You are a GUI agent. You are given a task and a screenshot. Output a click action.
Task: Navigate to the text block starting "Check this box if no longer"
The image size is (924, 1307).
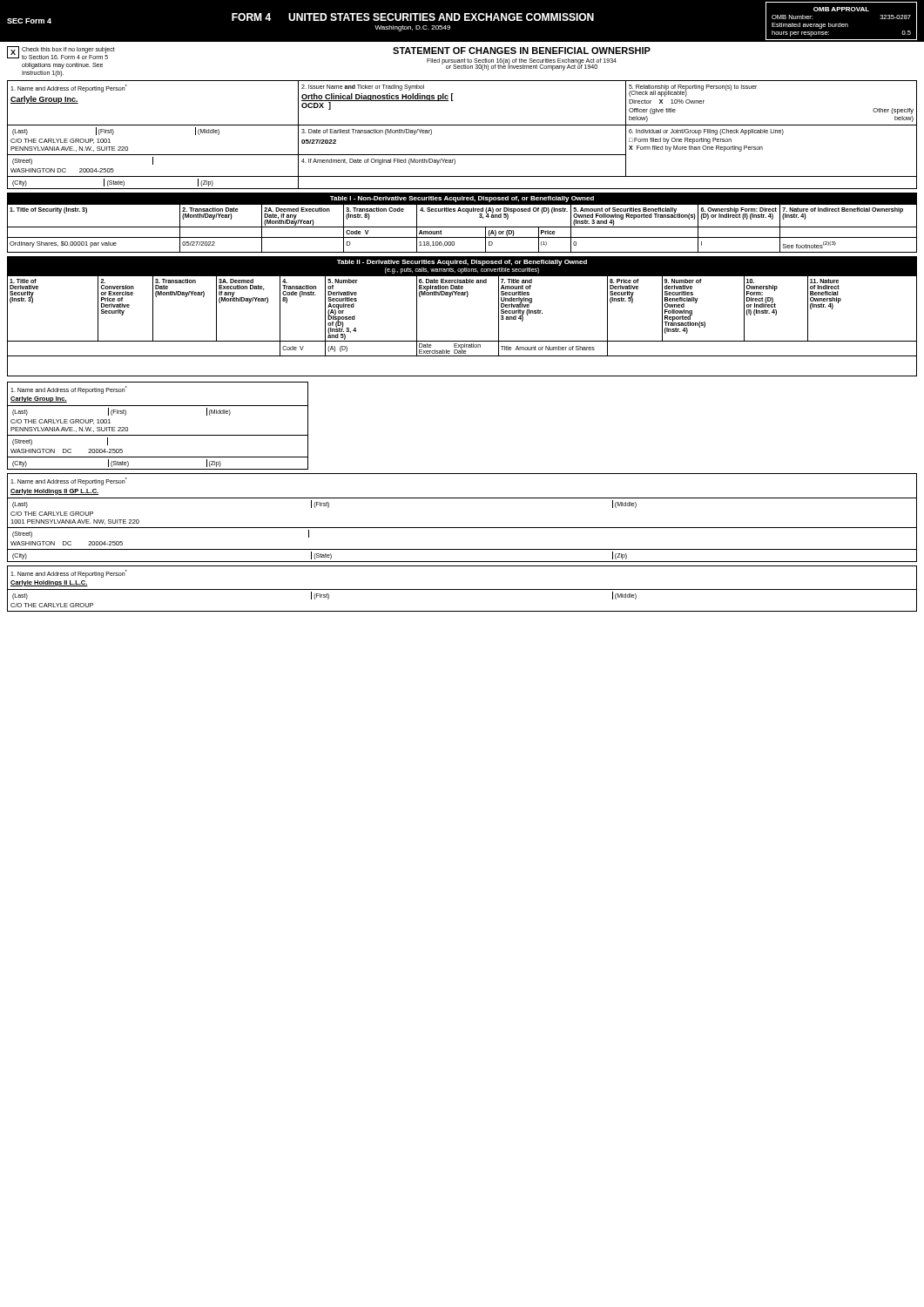point(68,61)
